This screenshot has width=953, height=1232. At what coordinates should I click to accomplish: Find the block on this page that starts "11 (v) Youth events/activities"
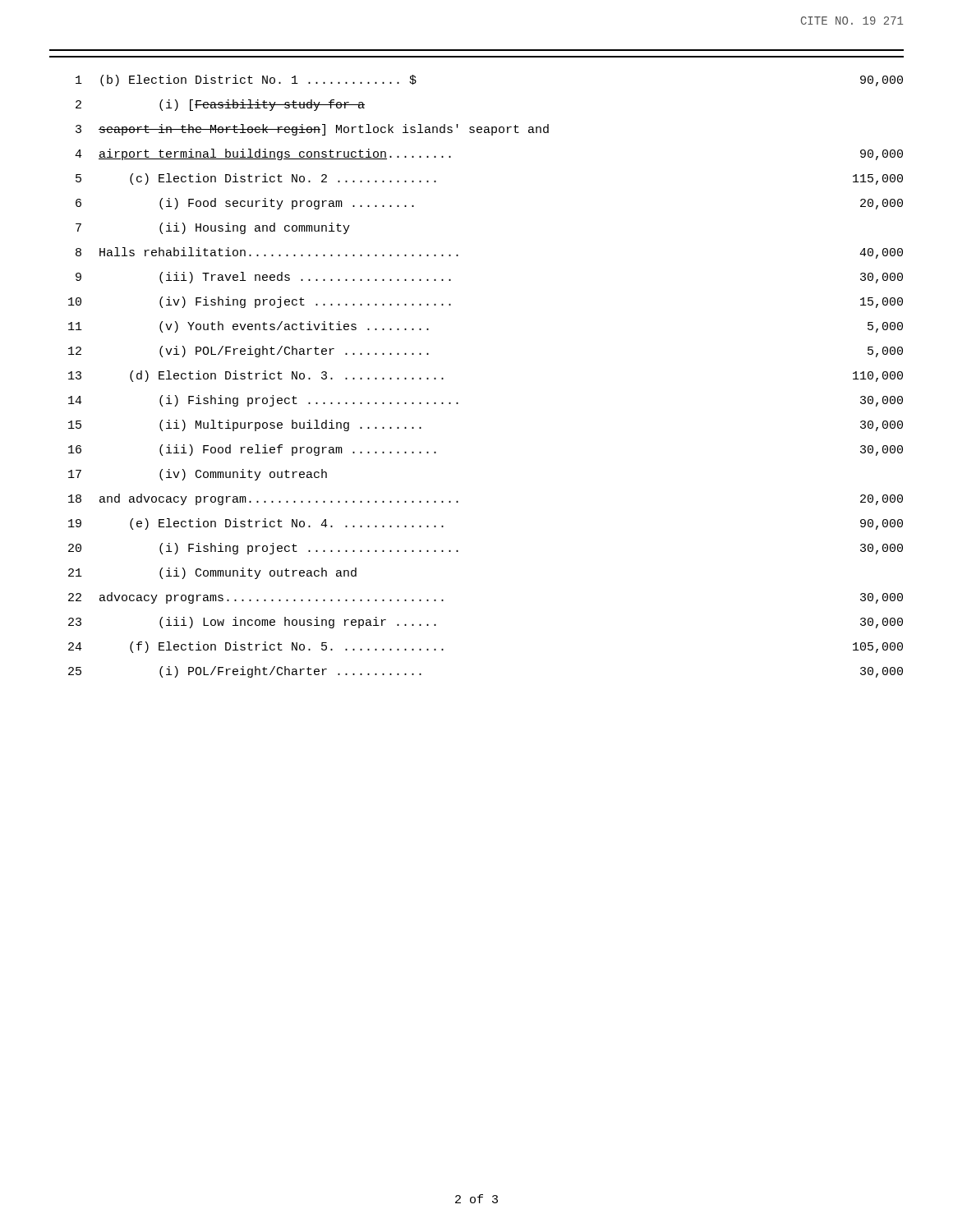71,326
